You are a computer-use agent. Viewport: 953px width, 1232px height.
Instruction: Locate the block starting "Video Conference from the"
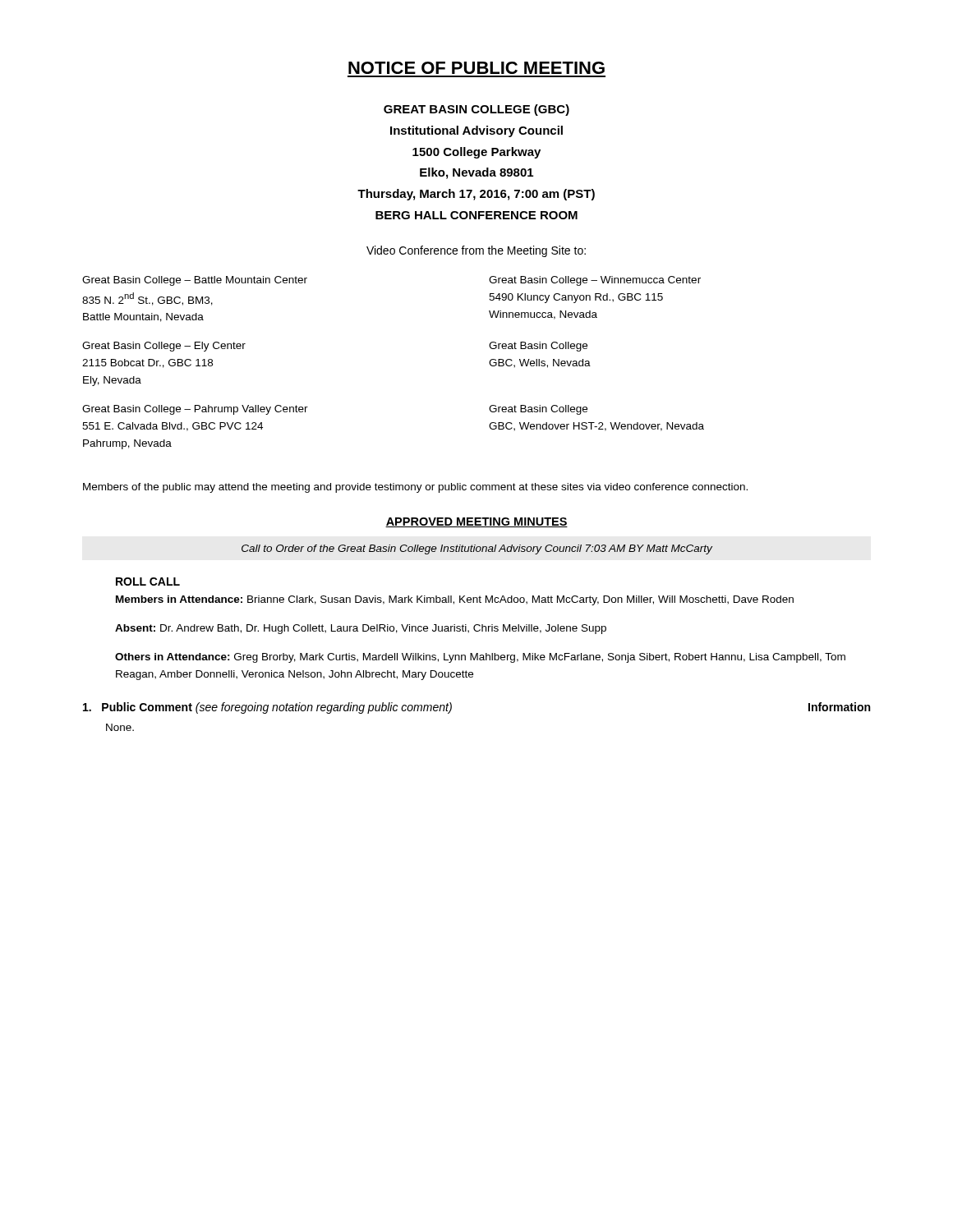(x=476, y=250)
